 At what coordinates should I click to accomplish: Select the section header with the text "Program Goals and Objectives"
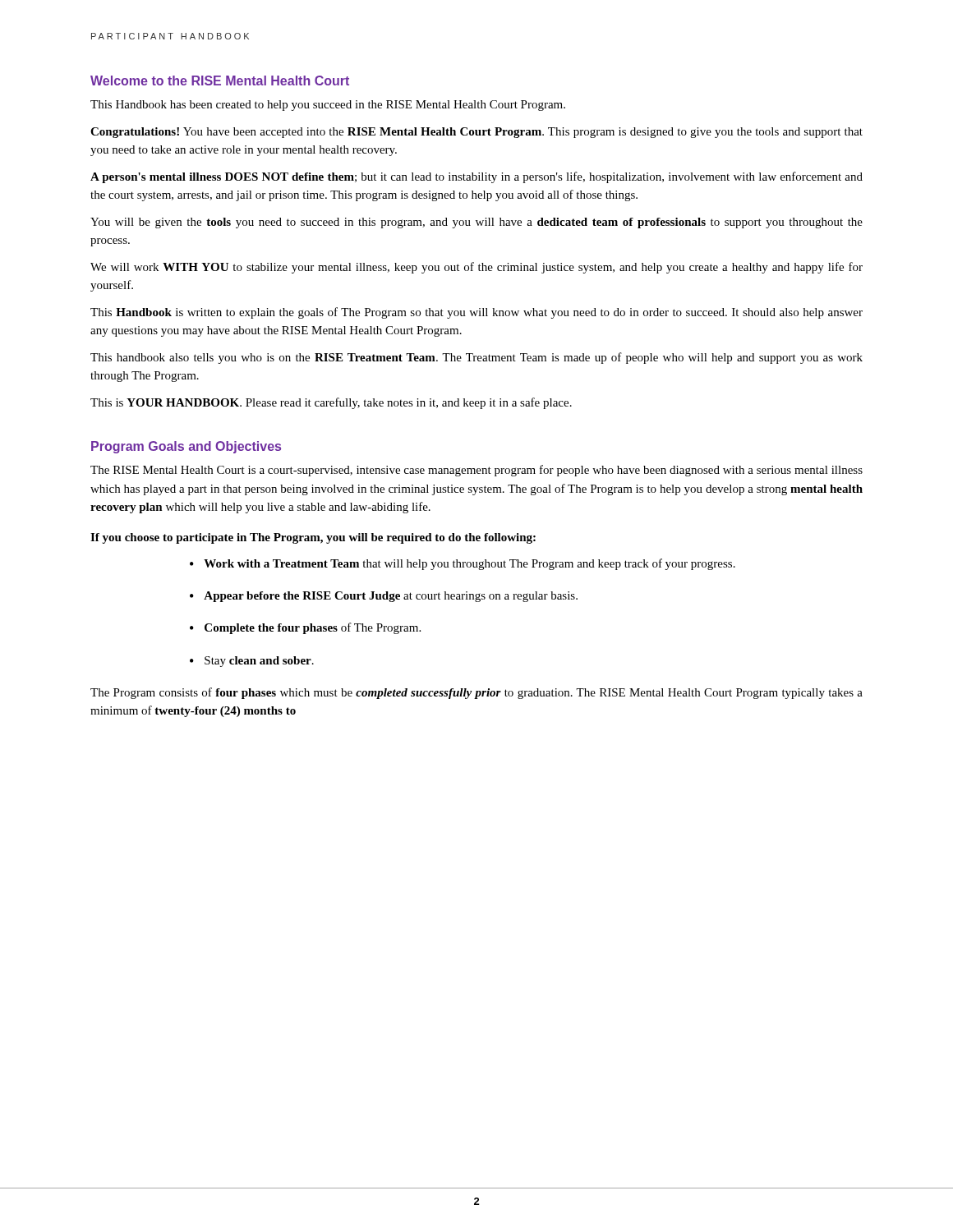186,446
